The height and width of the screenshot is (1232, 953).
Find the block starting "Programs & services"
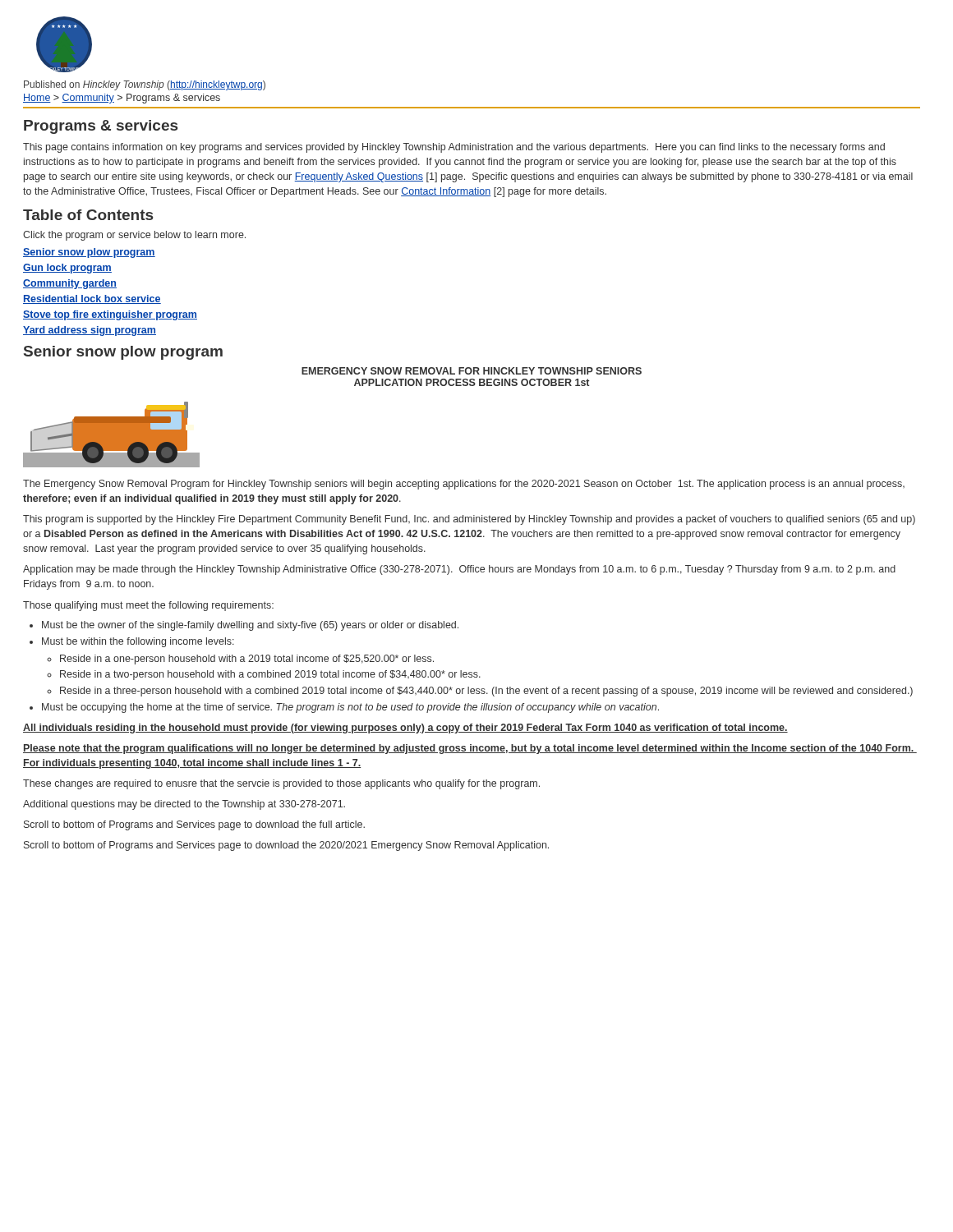[101, 127]
